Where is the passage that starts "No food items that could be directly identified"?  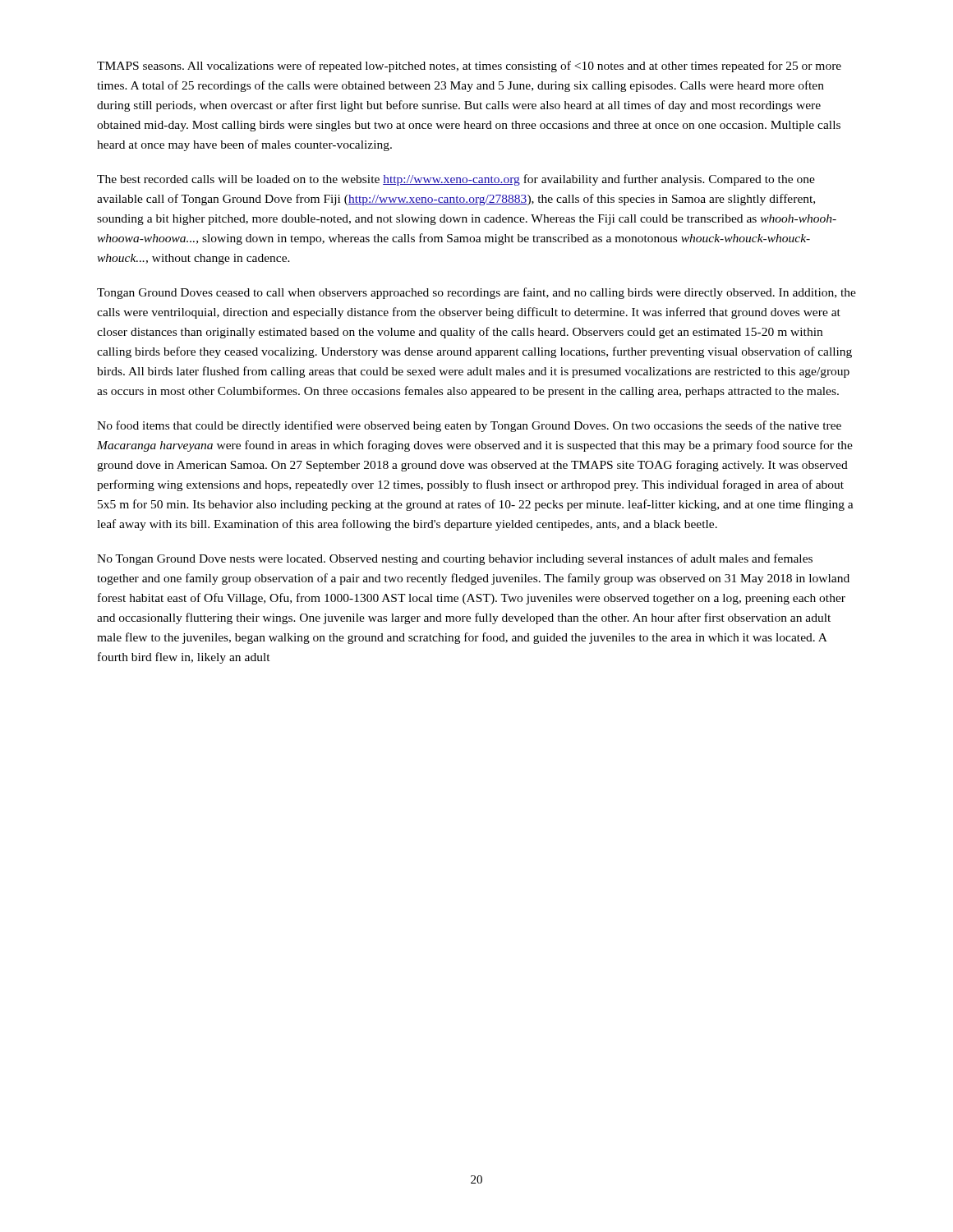475,475
